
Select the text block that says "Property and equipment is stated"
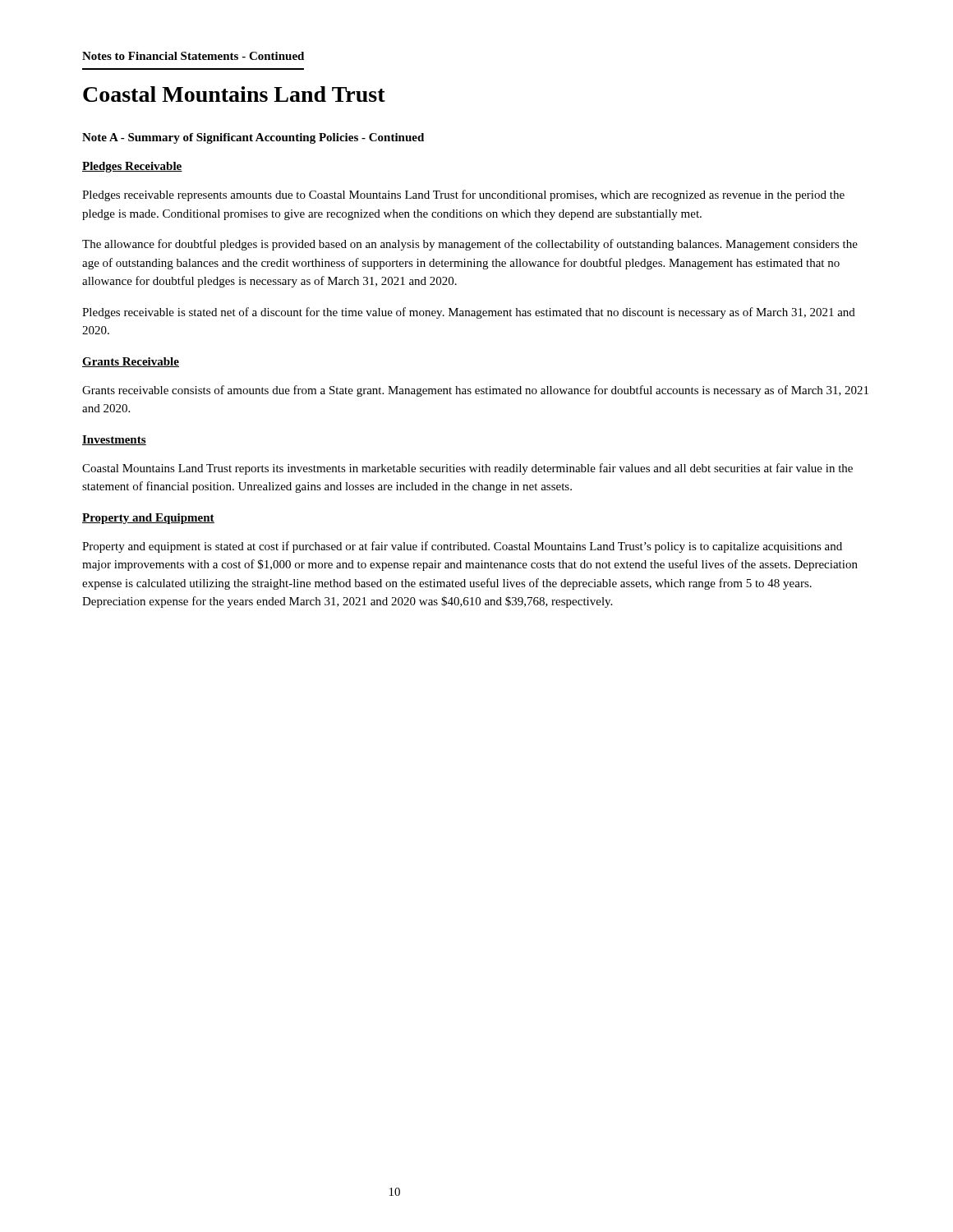click(x=476, y=574)
